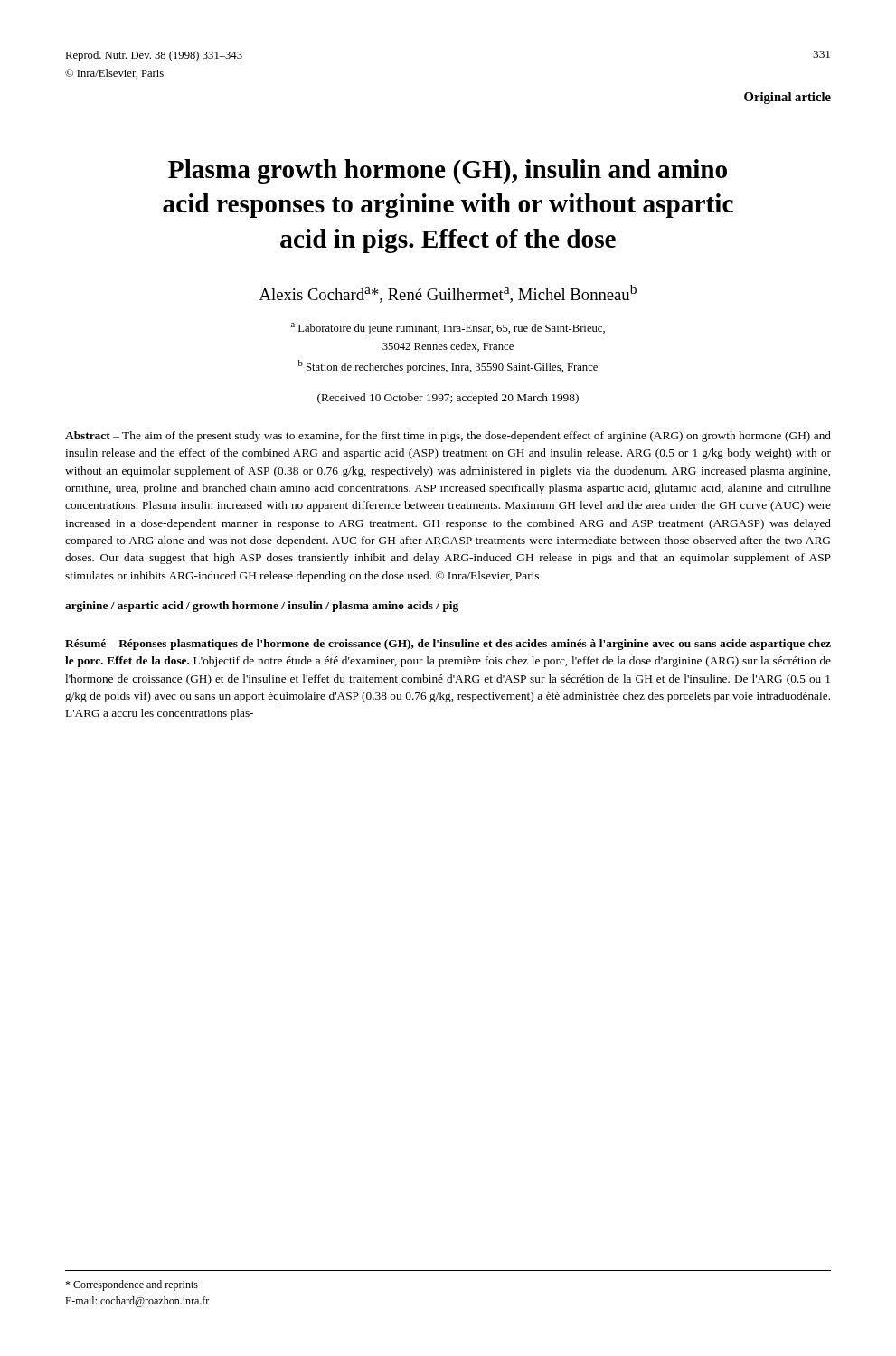Click on the element starting "Correspondence and reprints E-mail: cochard@roazhon.inra.fr"
The image size is (896, 1356).
(x=137, y=1293)
